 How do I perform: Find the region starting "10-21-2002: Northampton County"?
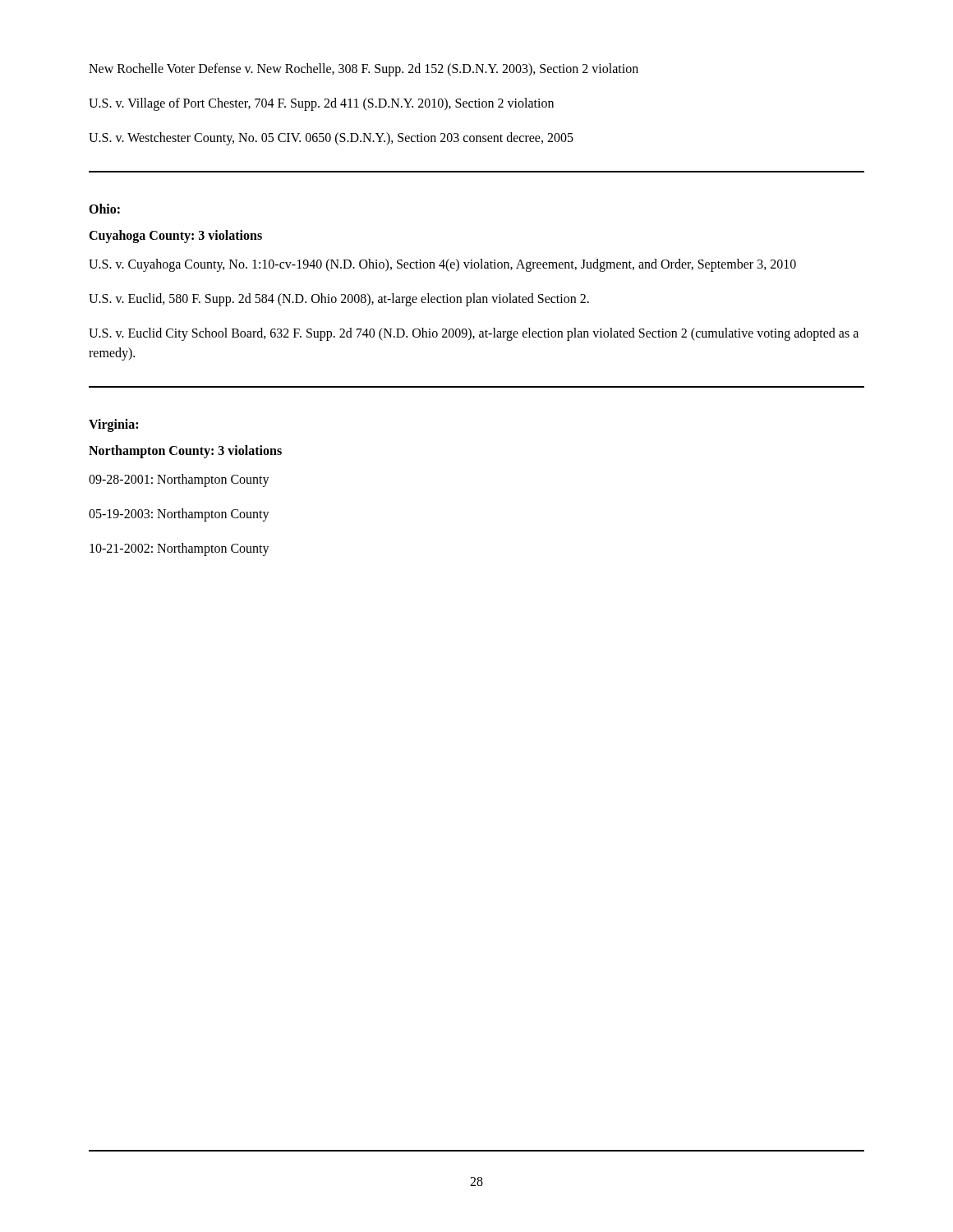179,548
